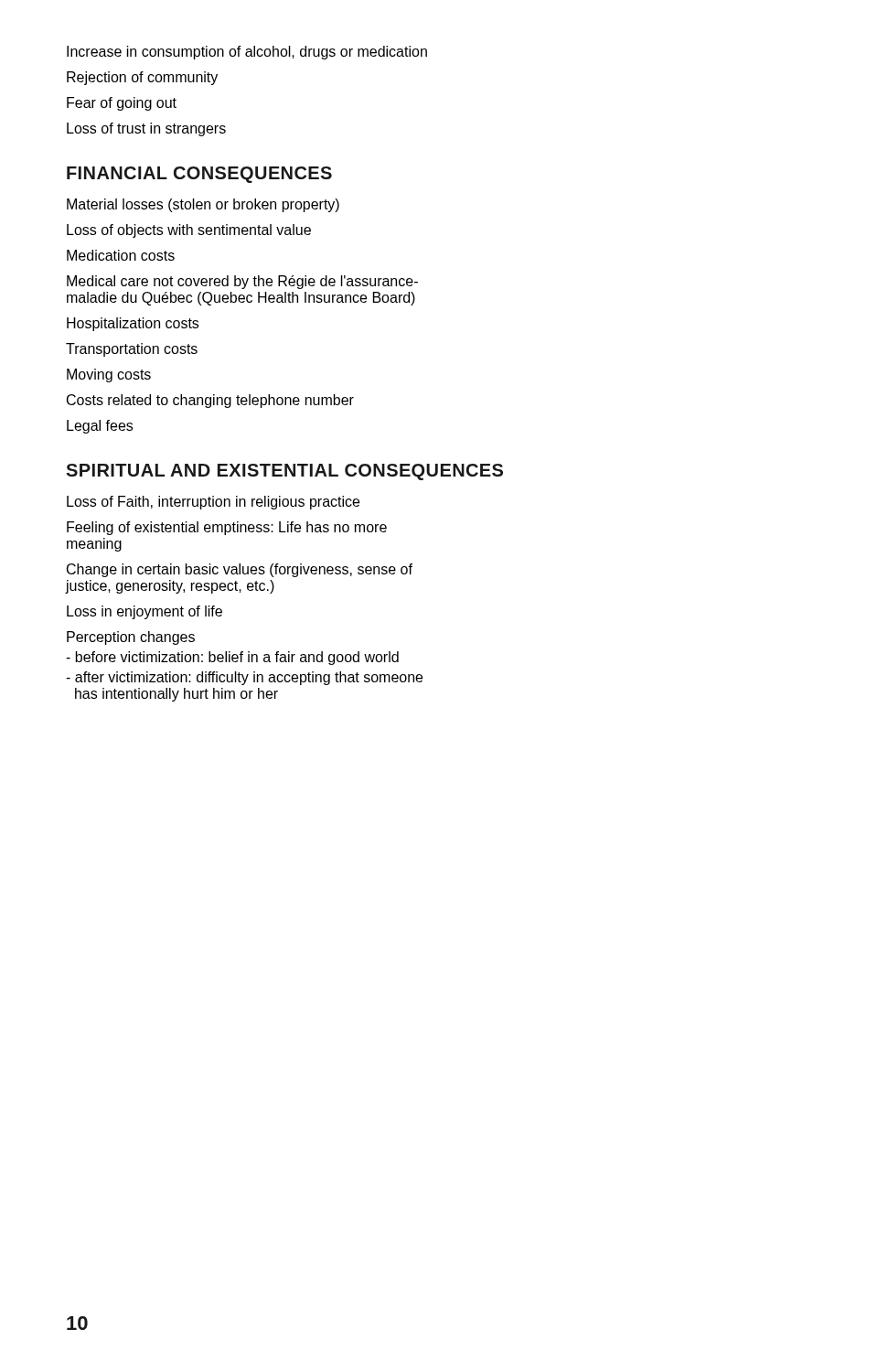Viewport: 888px width, 1372px height.
Task: Select the block starting "Perception changes - before victimization: belief in a"
Action: [245, 666]
